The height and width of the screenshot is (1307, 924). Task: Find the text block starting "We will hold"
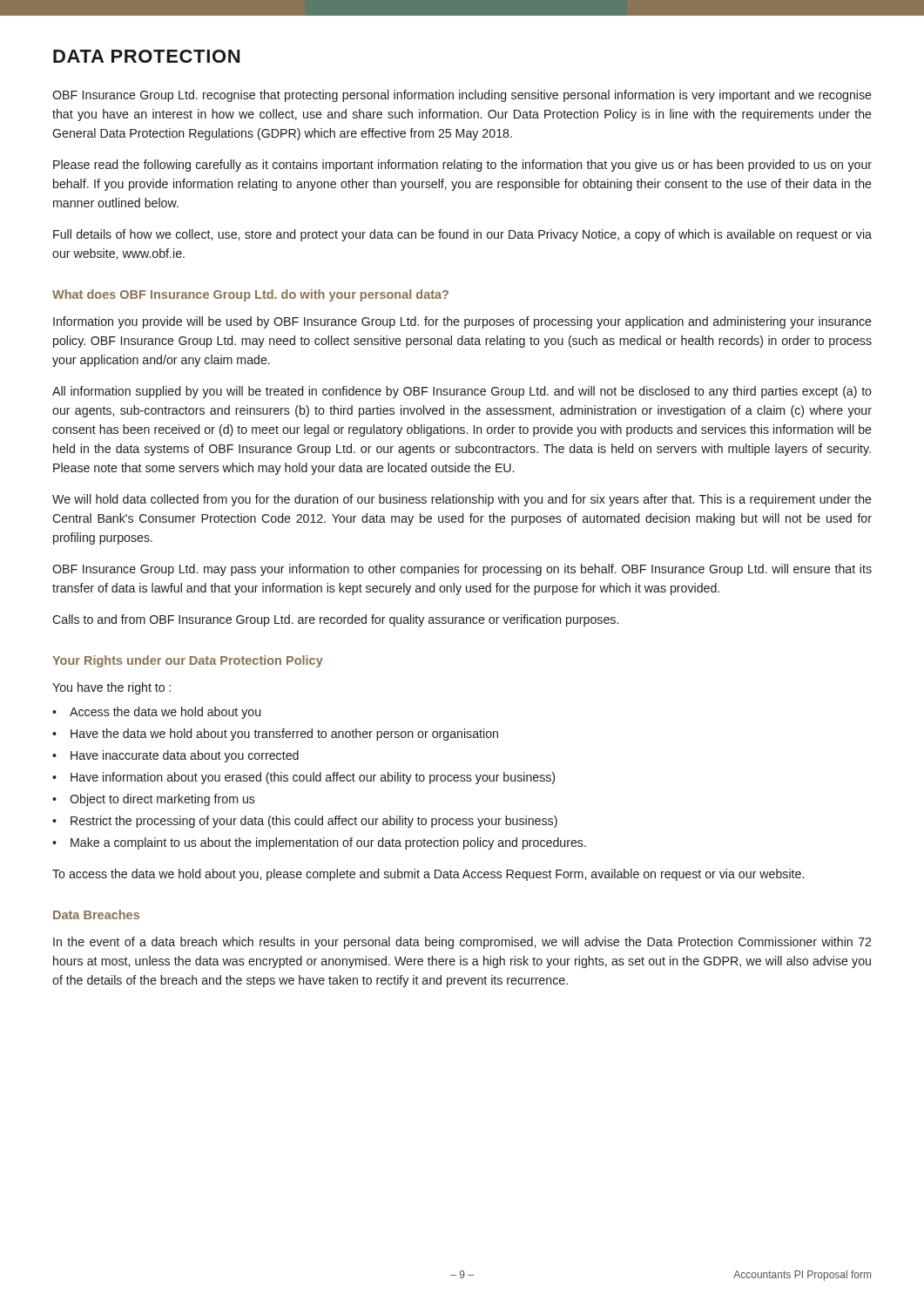(462, 518)
